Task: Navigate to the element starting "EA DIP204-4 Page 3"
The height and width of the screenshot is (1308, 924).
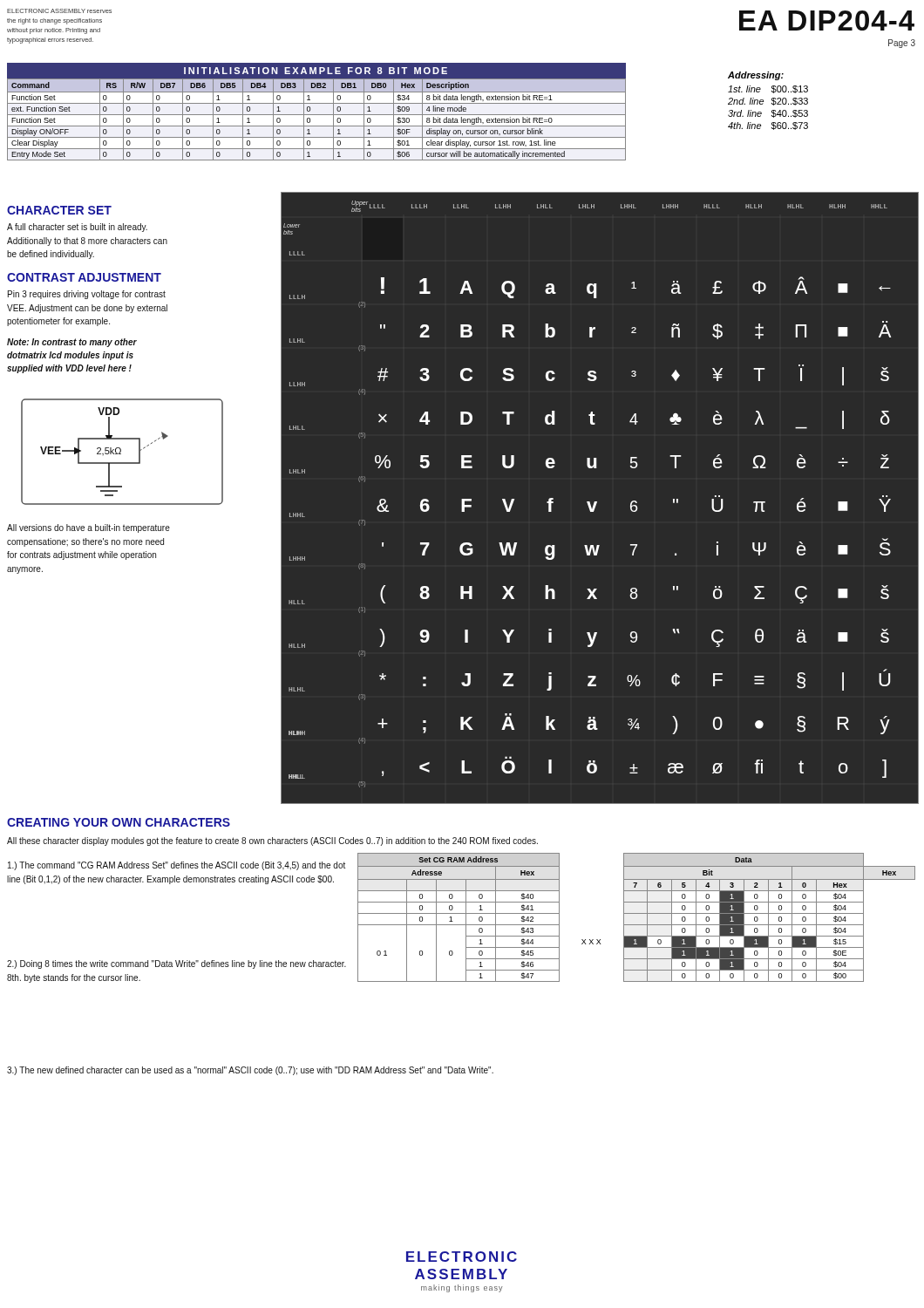Action: coord(826,26)
